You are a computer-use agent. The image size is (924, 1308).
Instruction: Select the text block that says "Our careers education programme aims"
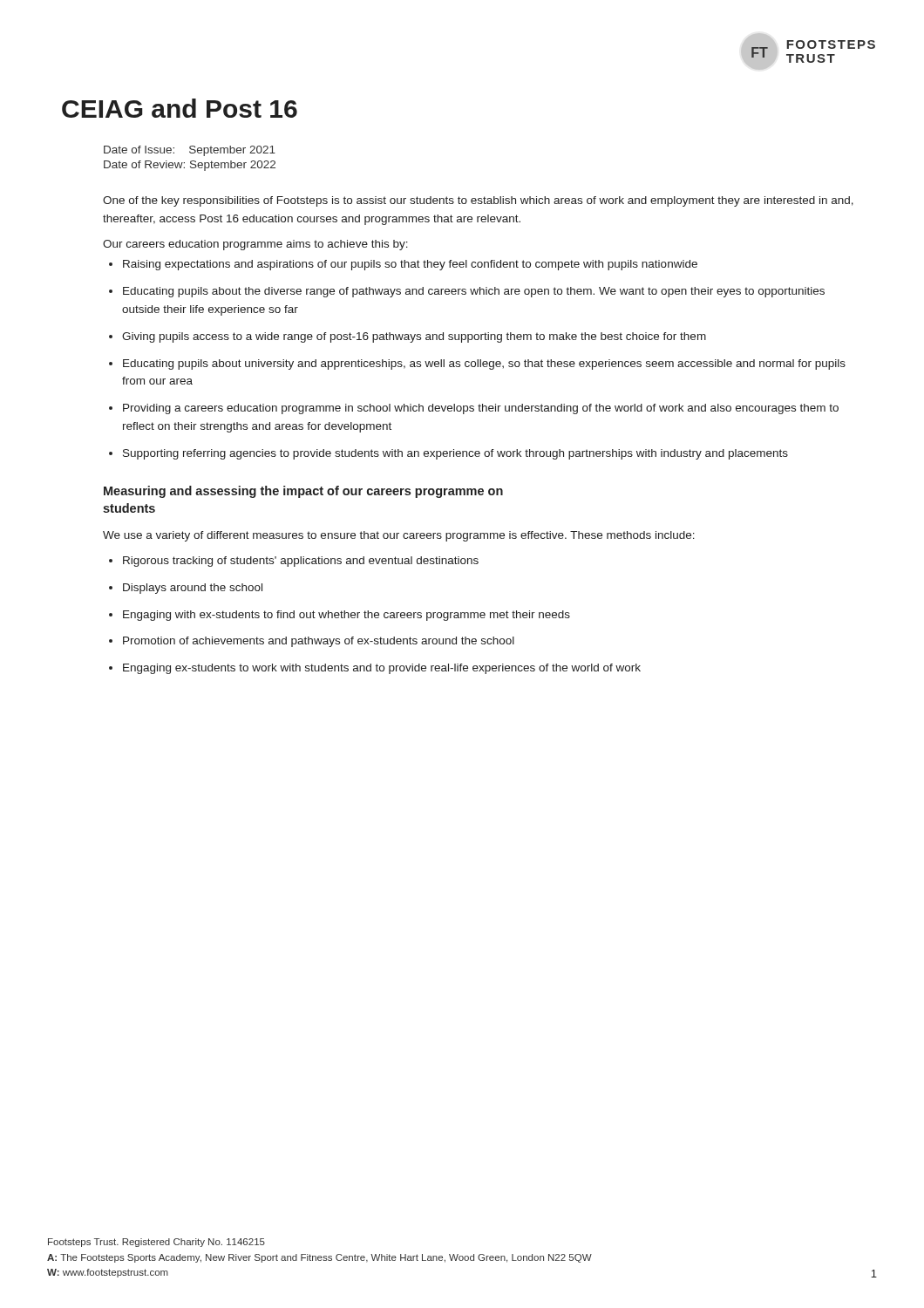(256, 244)
